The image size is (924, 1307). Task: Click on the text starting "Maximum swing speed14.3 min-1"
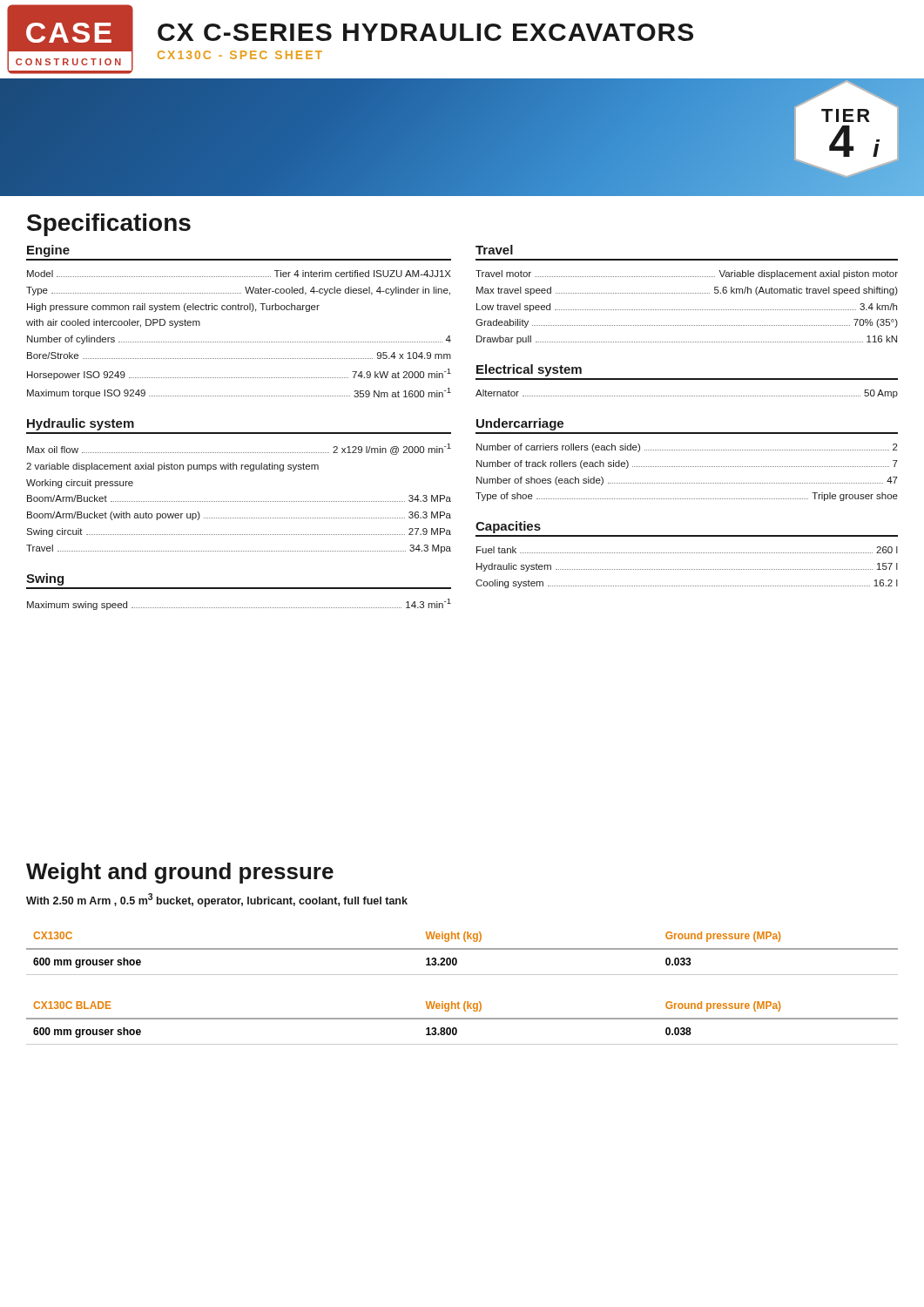coord(239,604)
